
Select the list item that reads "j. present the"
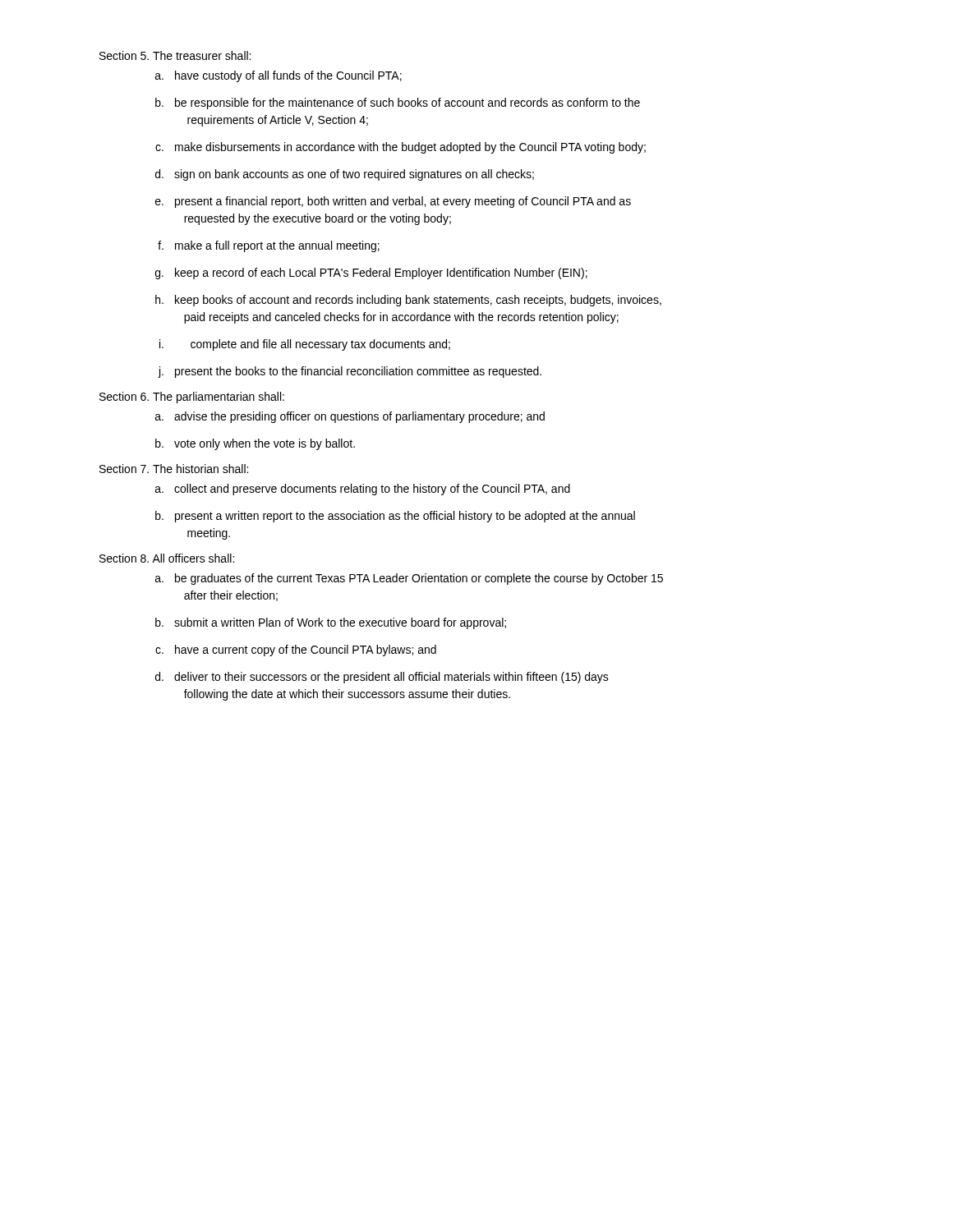(489, 372)
